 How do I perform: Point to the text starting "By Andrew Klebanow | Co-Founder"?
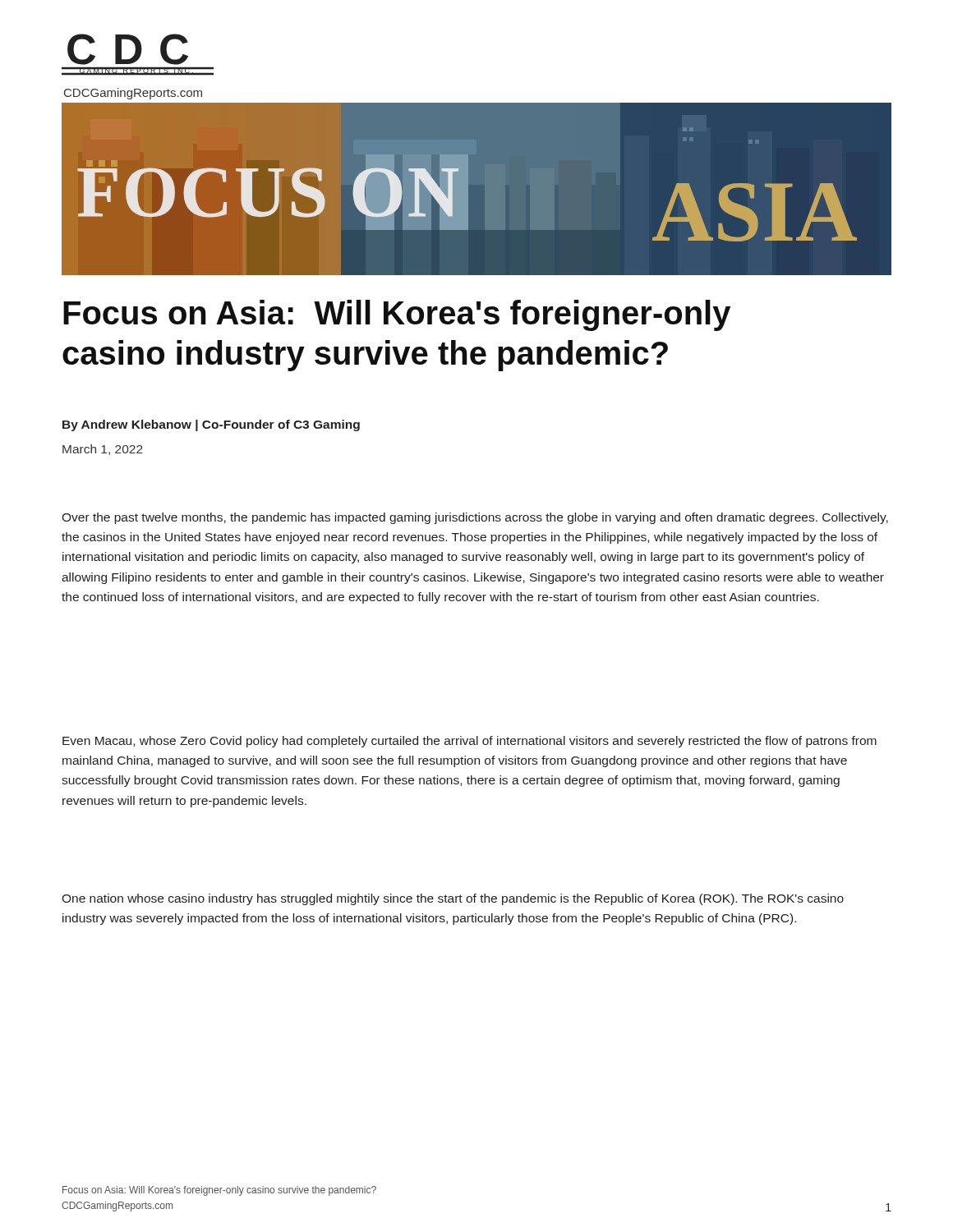tap(211, 425)
